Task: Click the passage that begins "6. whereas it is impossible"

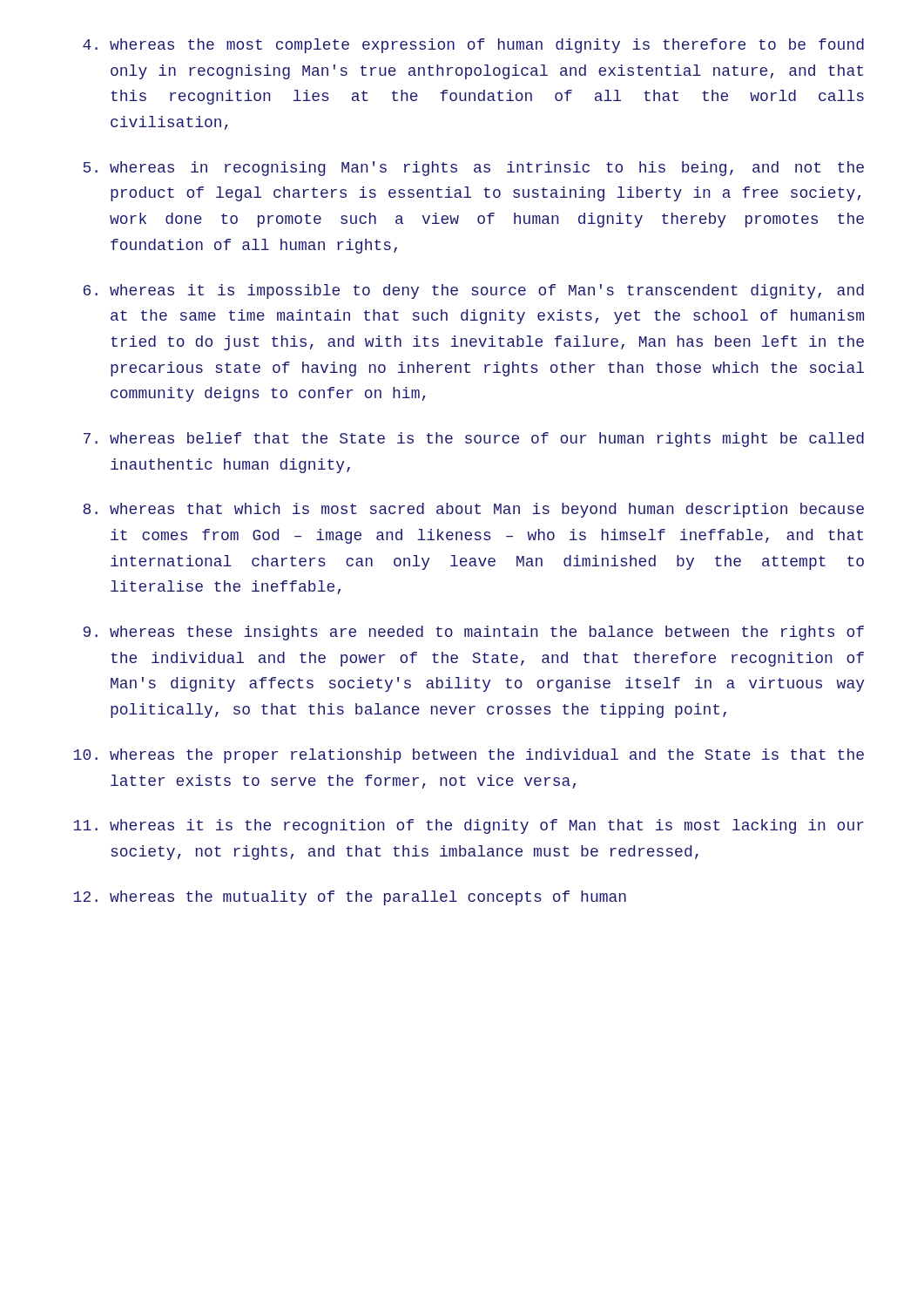Action: 462,343
